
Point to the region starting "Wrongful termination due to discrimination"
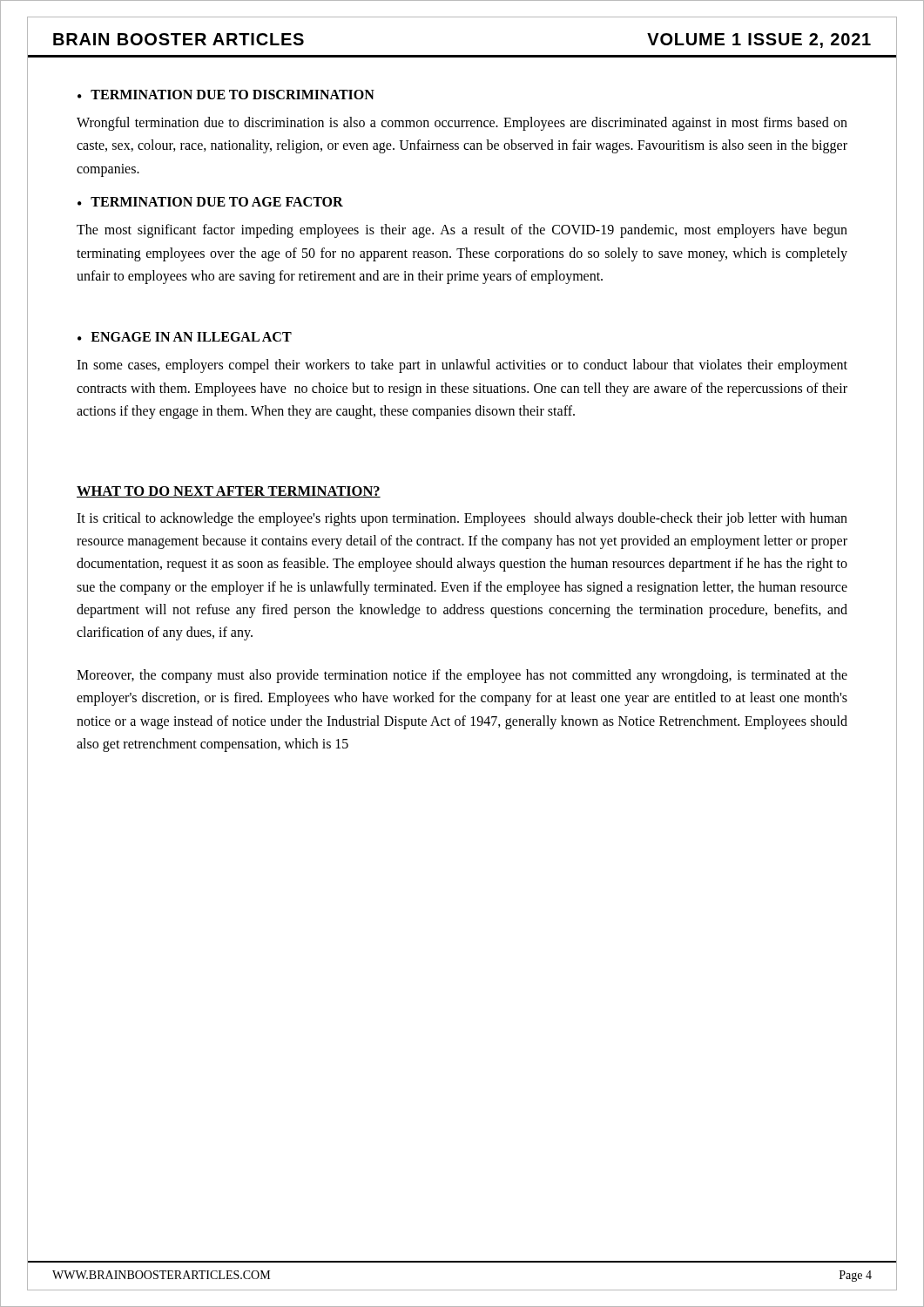pyautogui.click(x=462, y=145)
